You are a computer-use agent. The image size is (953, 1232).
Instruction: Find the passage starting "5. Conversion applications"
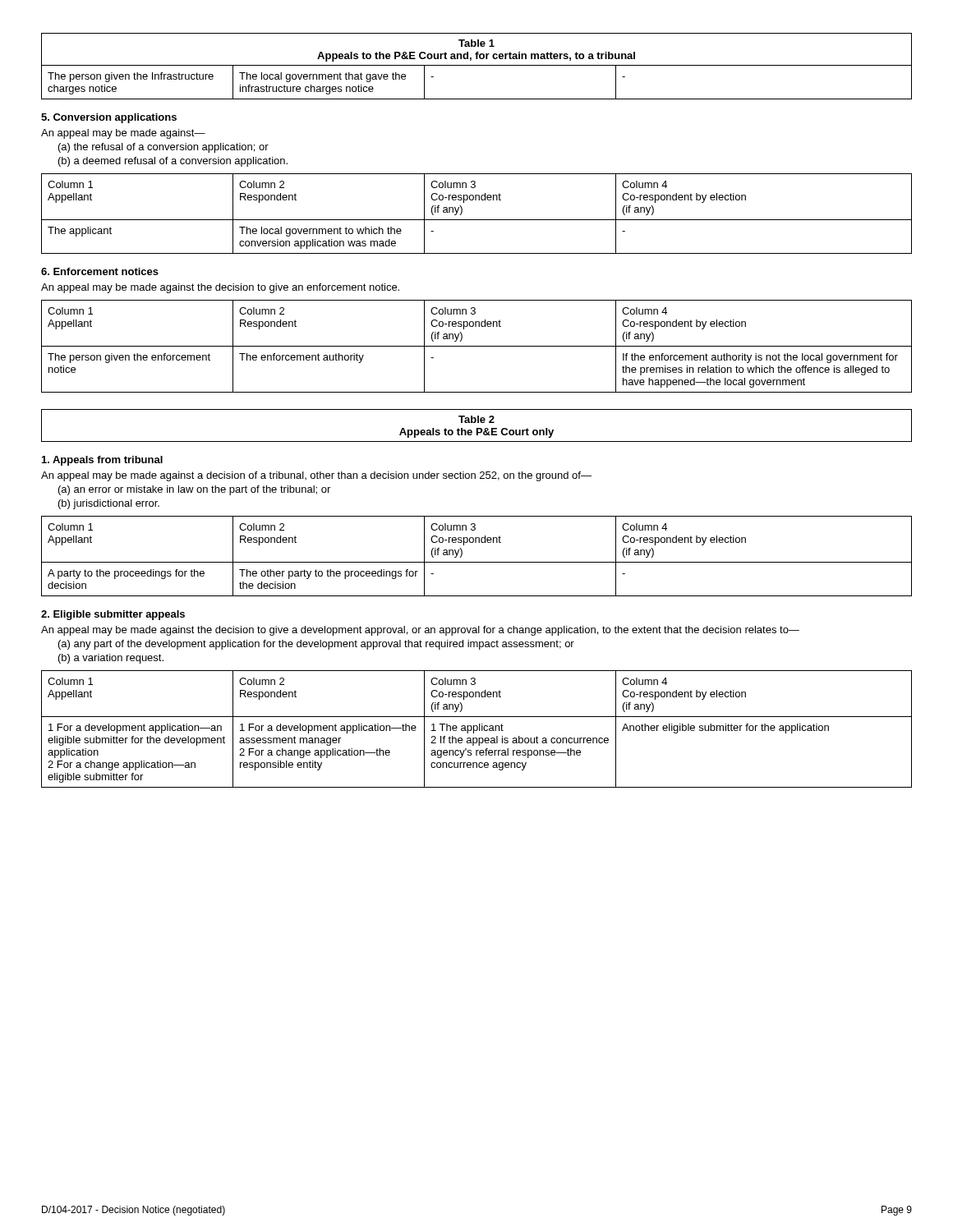tap(109, 117)
